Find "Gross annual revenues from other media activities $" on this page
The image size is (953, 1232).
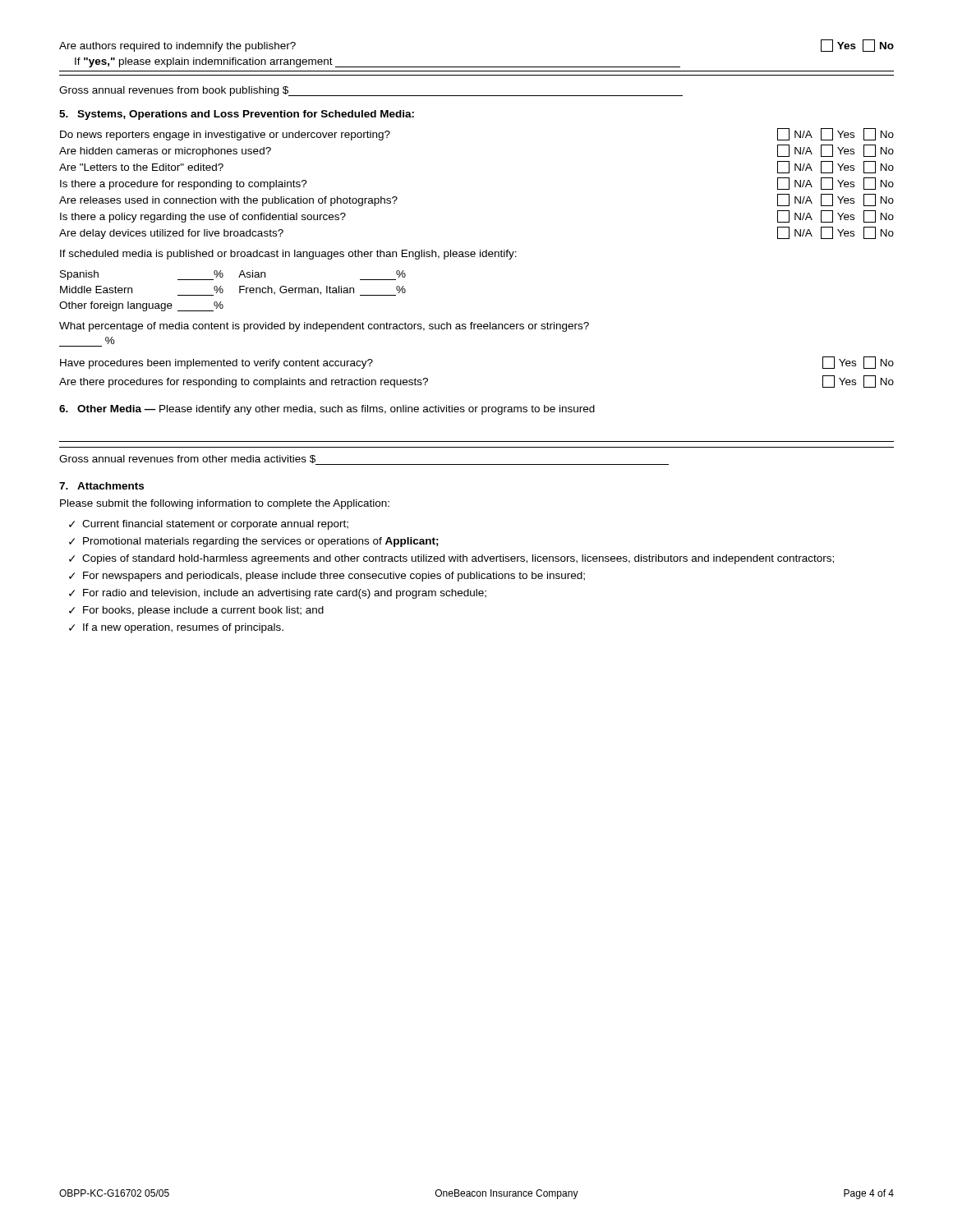[364, 459]
